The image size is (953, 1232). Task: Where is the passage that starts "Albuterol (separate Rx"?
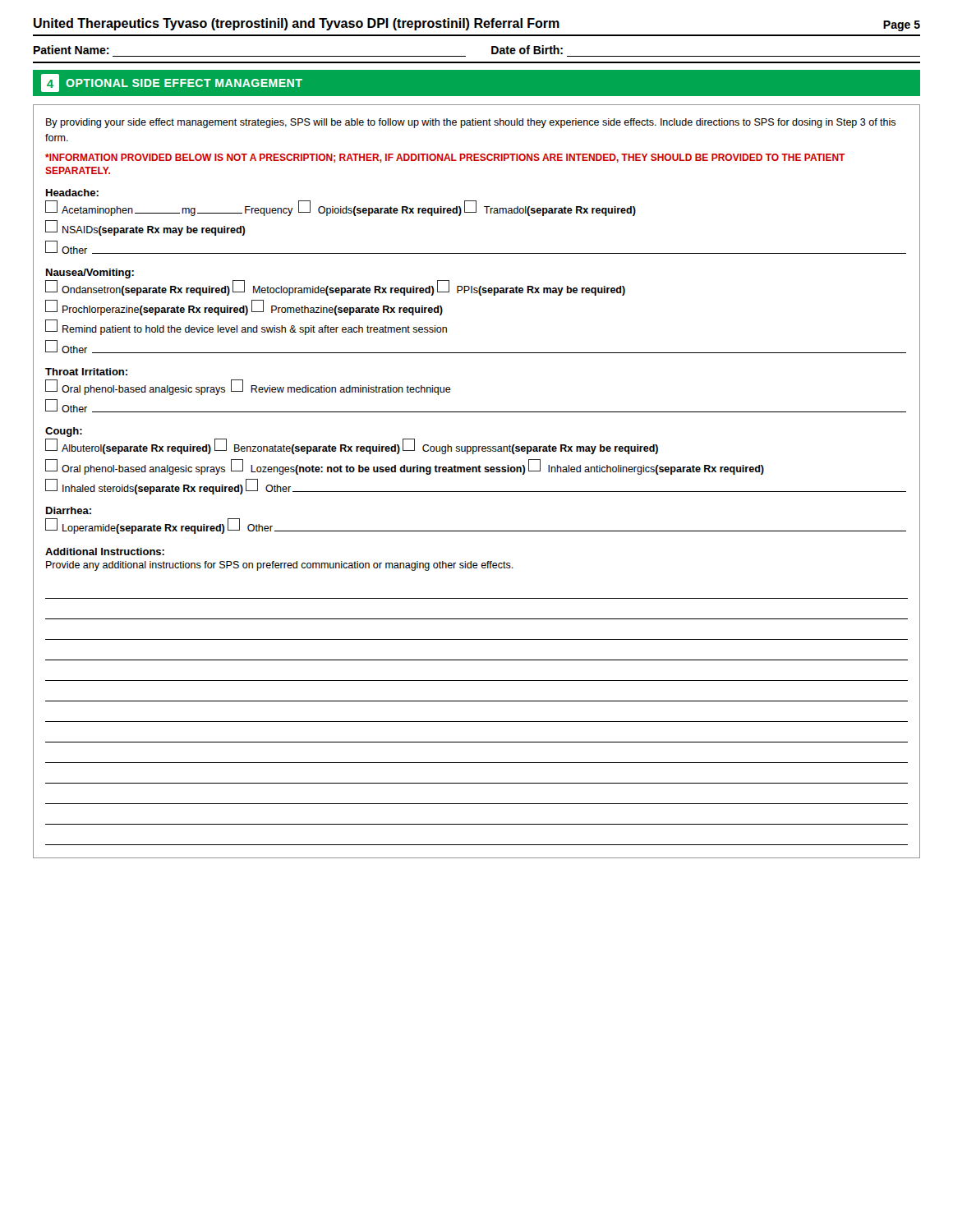[x=352, y=449]
